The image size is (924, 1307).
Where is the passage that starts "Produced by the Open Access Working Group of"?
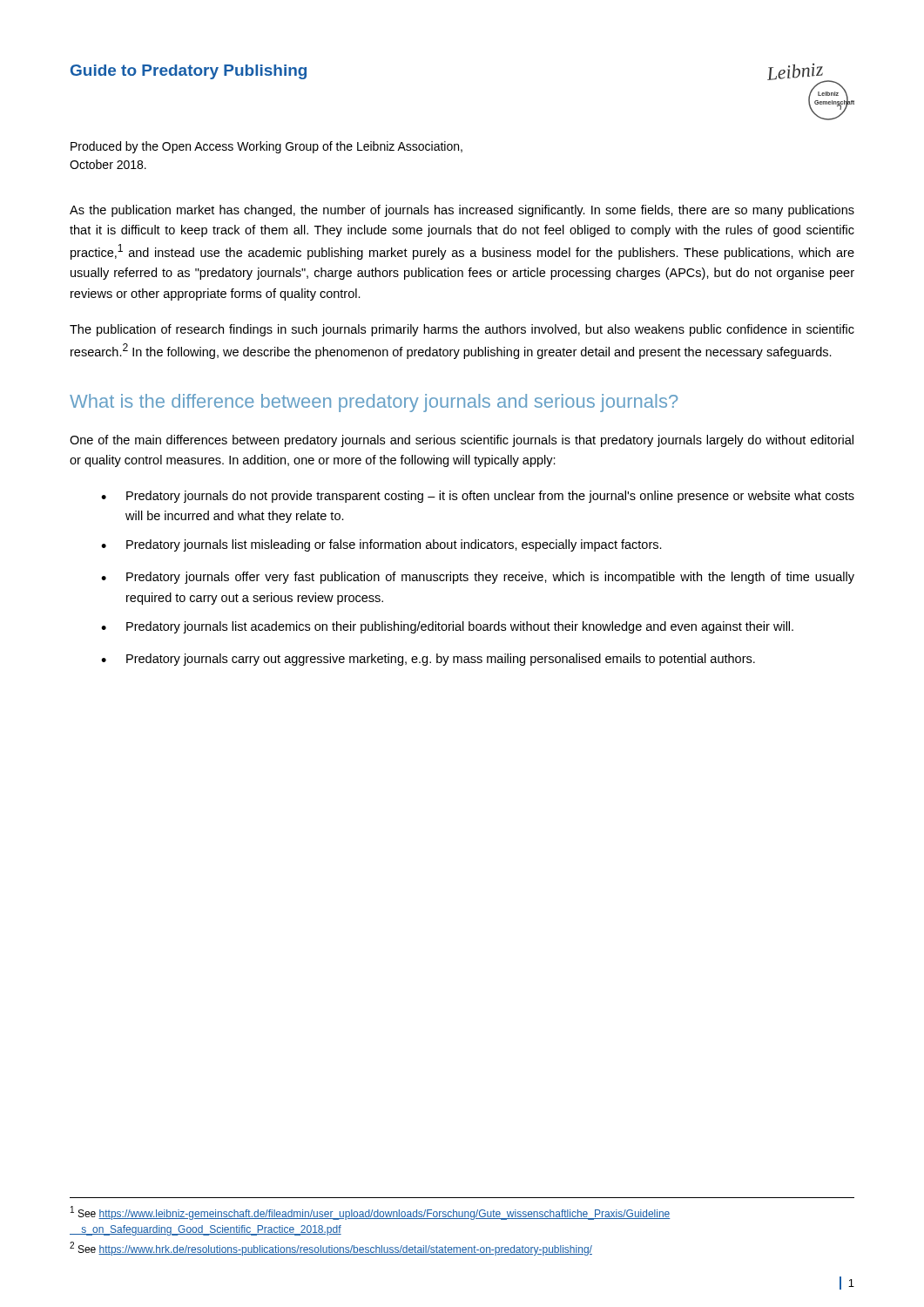click(266, 156)
